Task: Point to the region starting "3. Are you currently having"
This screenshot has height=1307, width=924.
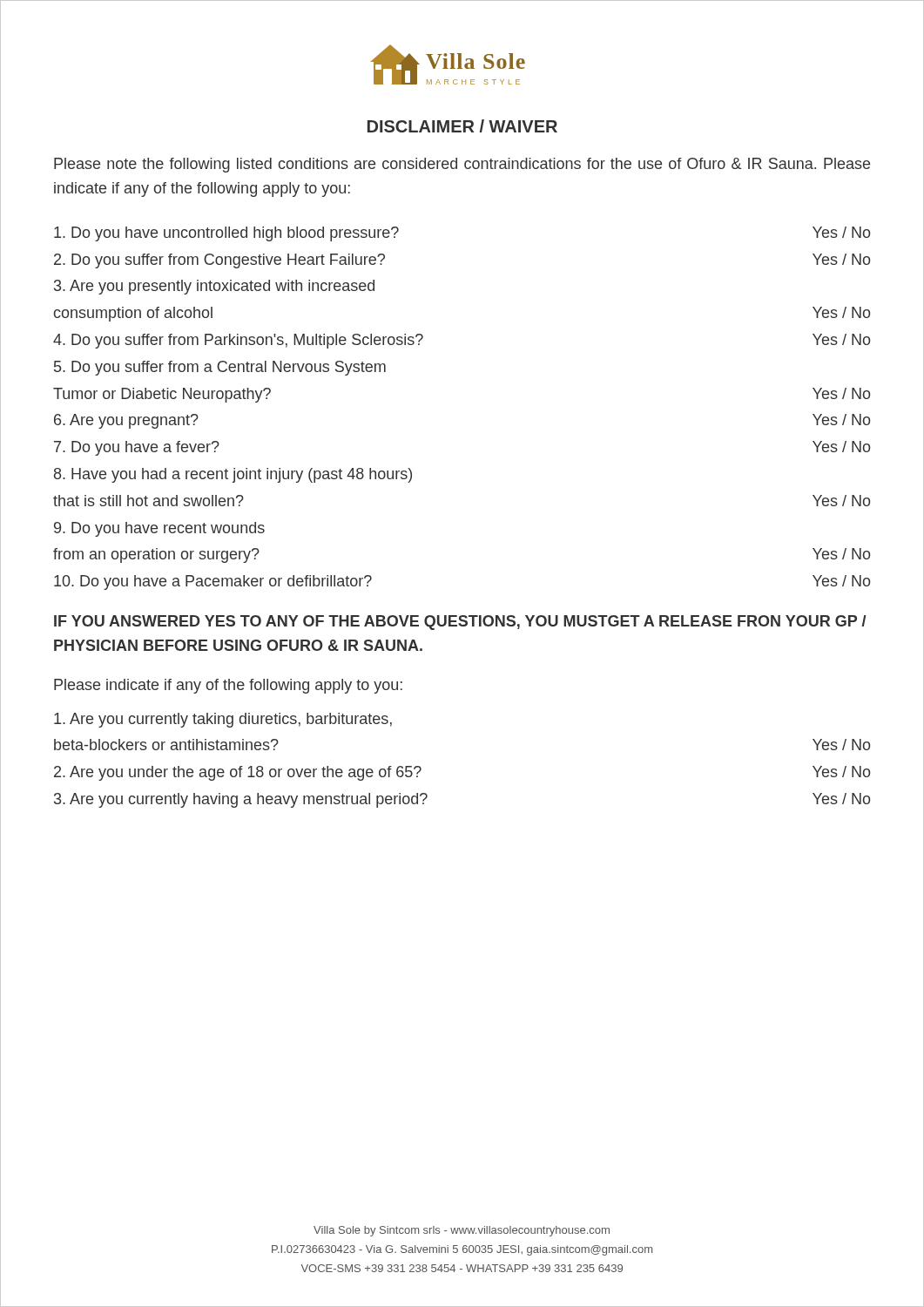Action: 232,800
